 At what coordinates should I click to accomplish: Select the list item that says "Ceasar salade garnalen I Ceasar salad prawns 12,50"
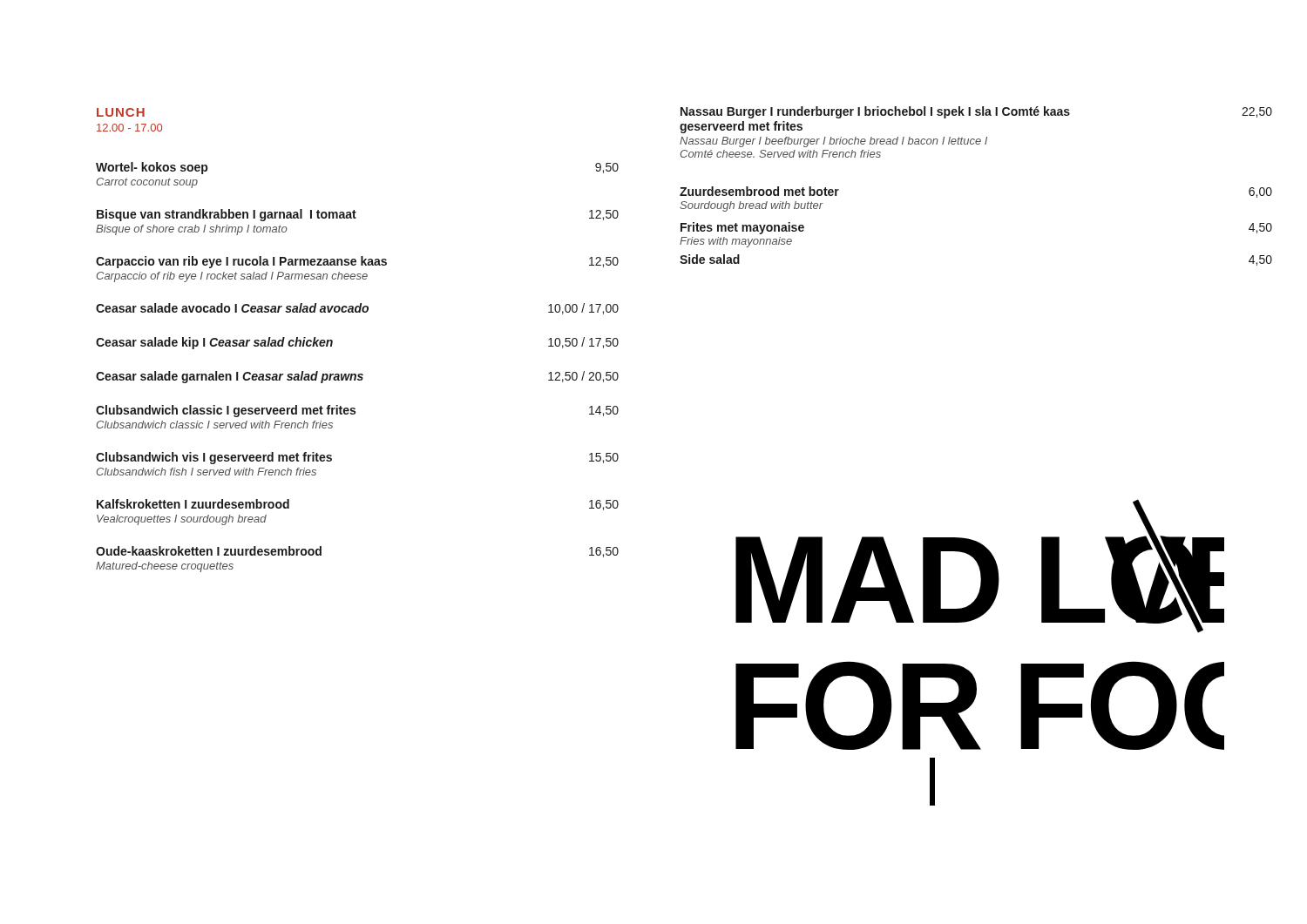coord(357,377)
